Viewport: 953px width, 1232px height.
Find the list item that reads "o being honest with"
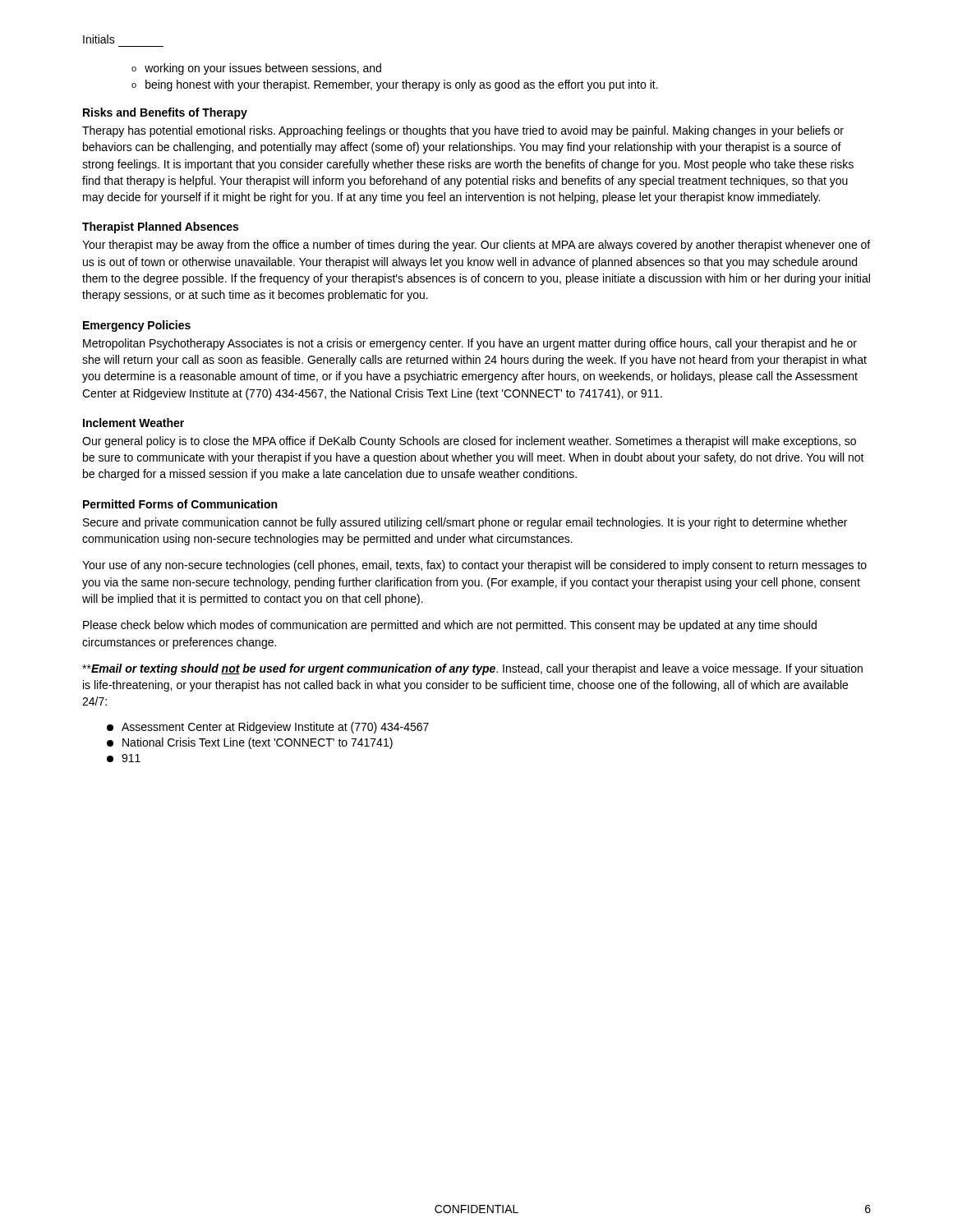395,85
